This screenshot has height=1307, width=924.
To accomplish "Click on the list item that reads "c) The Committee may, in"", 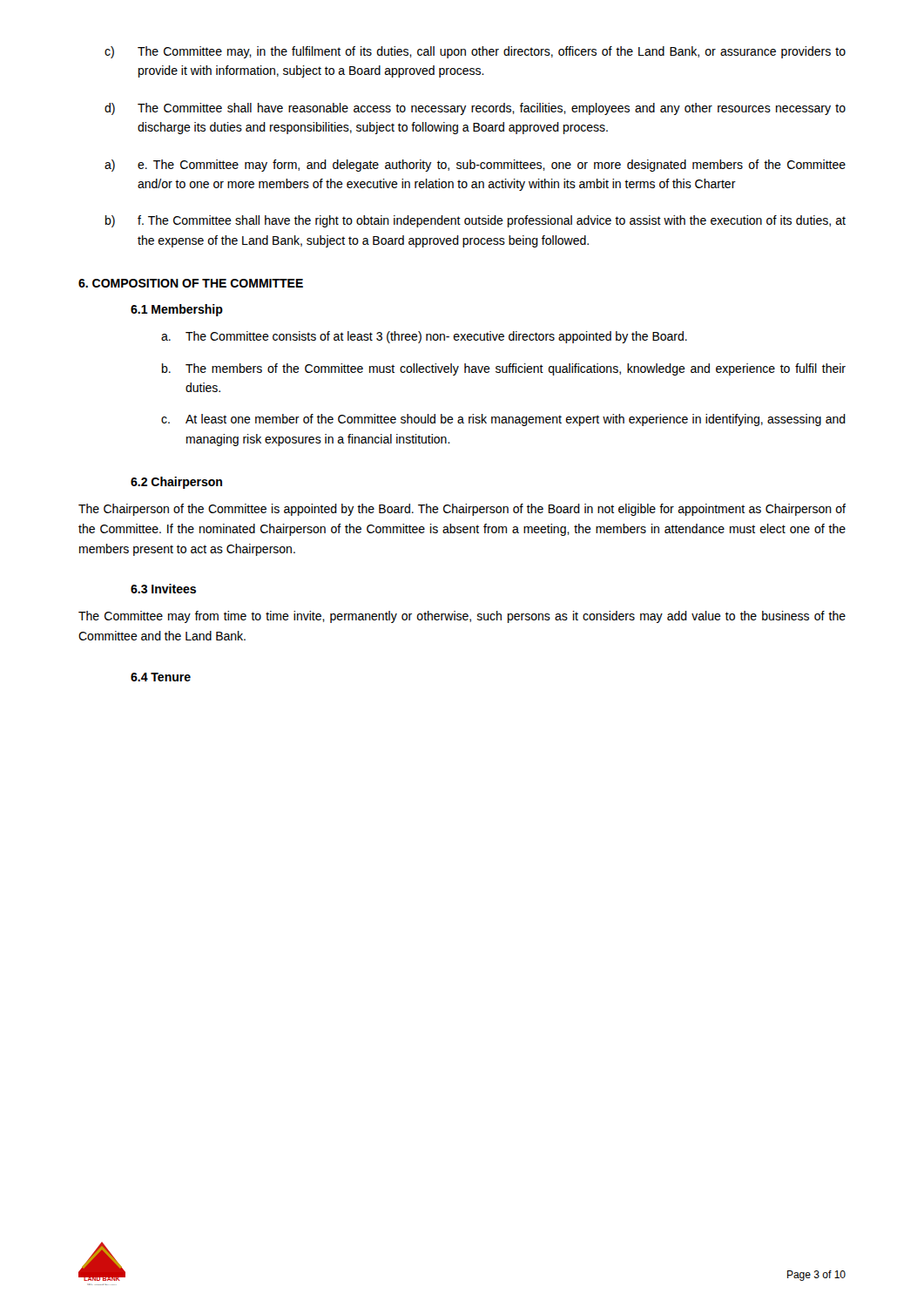I will [x=475, y=61].
